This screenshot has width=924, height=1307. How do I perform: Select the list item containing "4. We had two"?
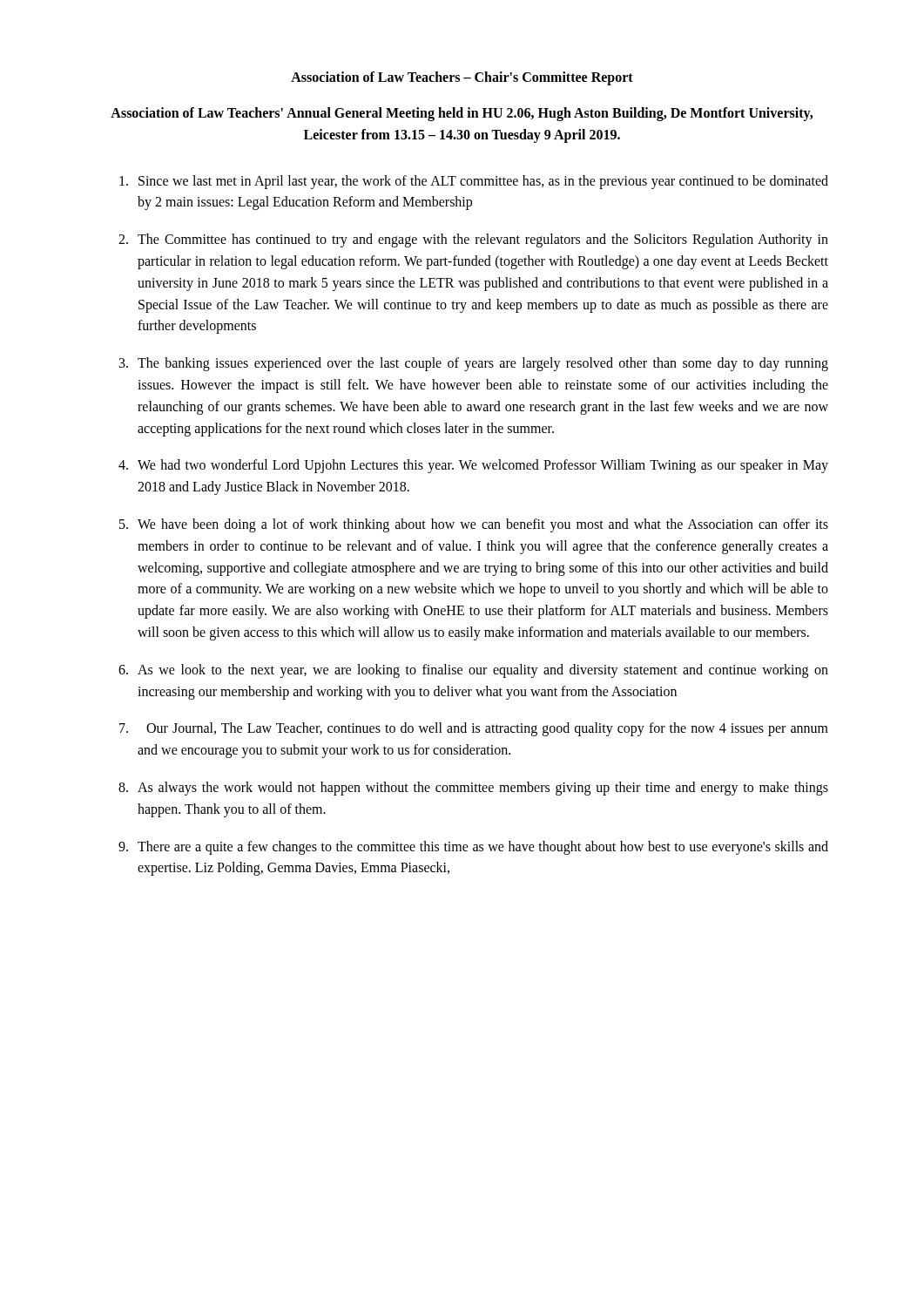(462, 477)
